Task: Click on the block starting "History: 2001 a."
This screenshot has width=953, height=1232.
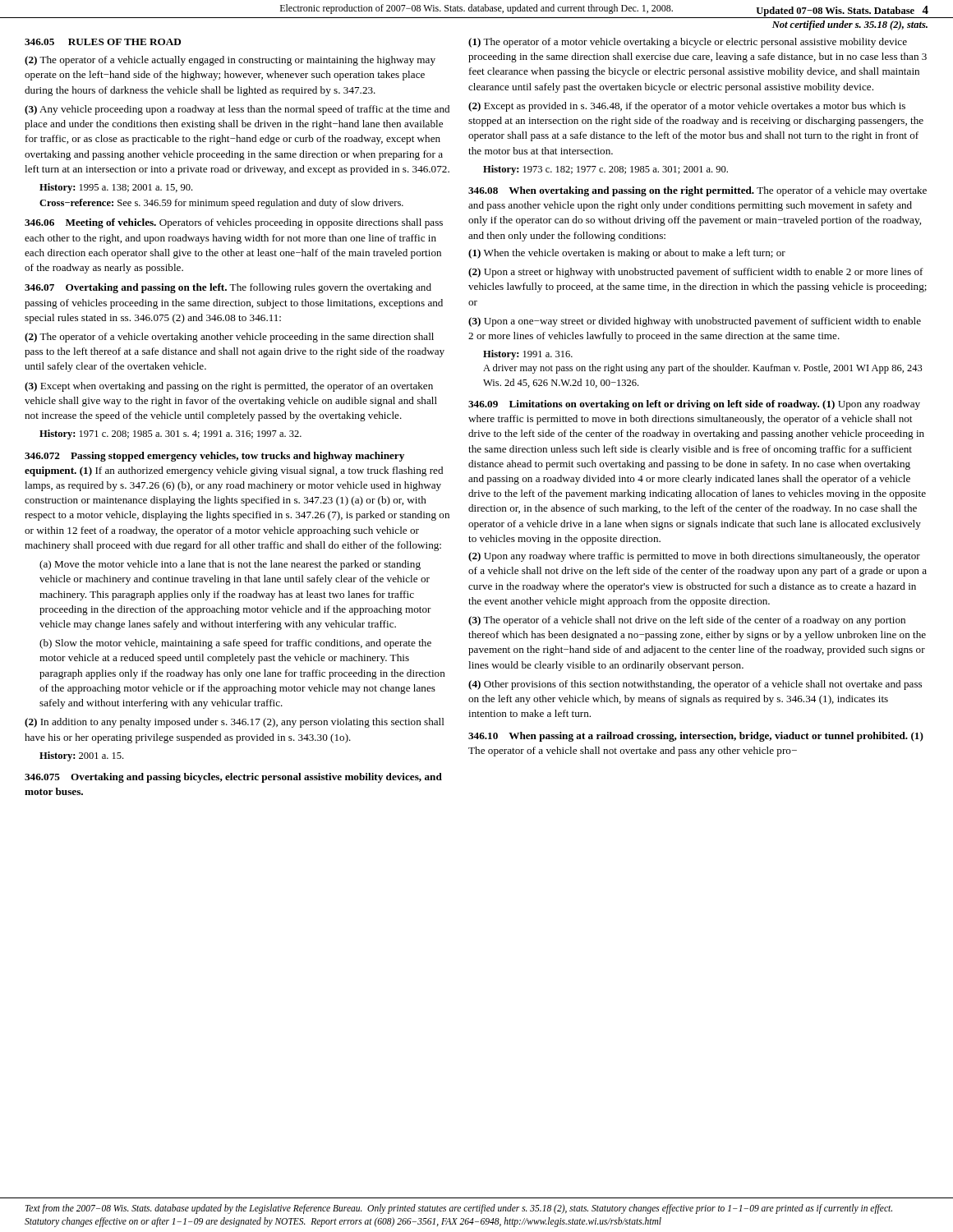Action: coord(82,755)
